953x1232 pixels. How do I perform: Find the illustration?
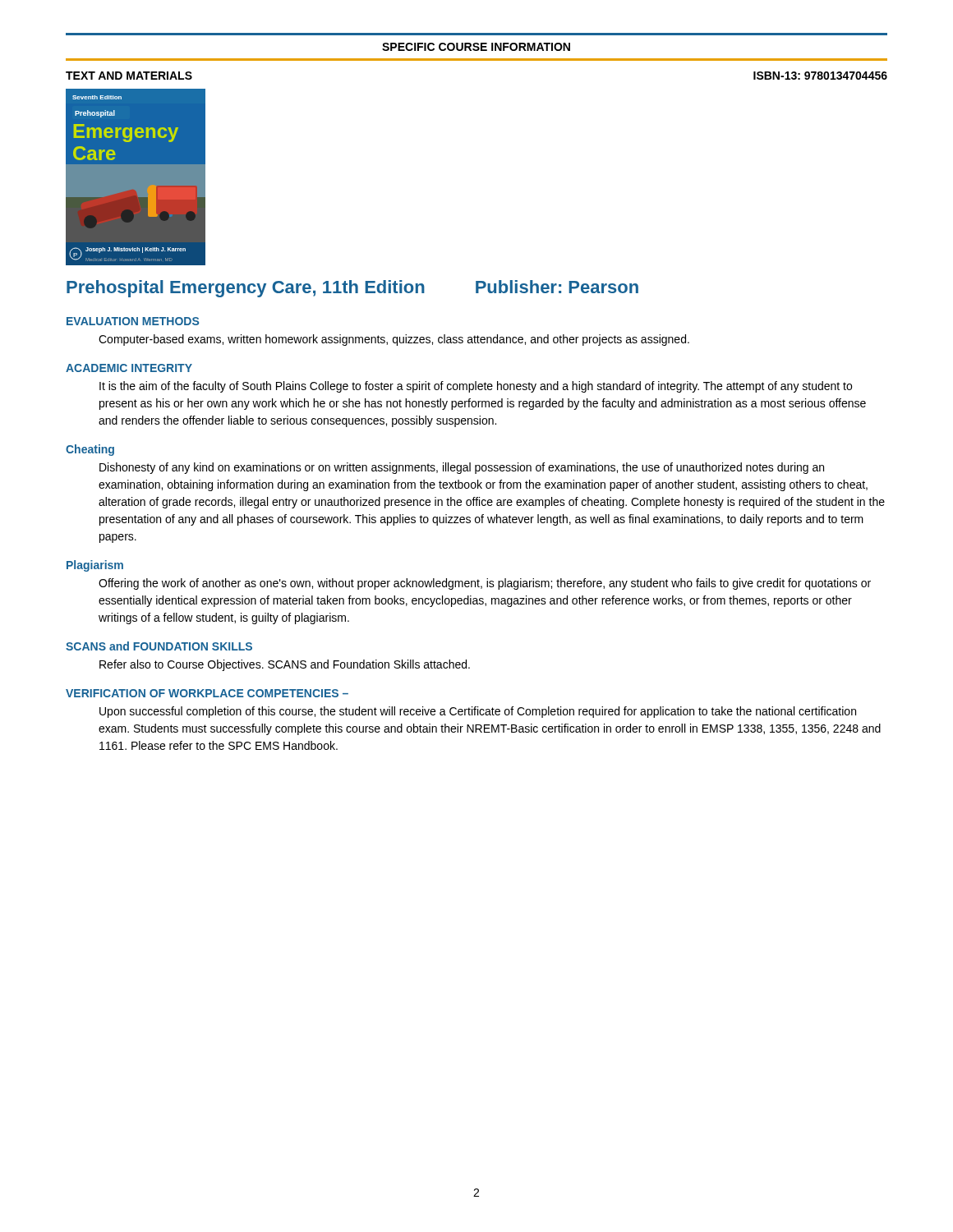click(136, 177)
